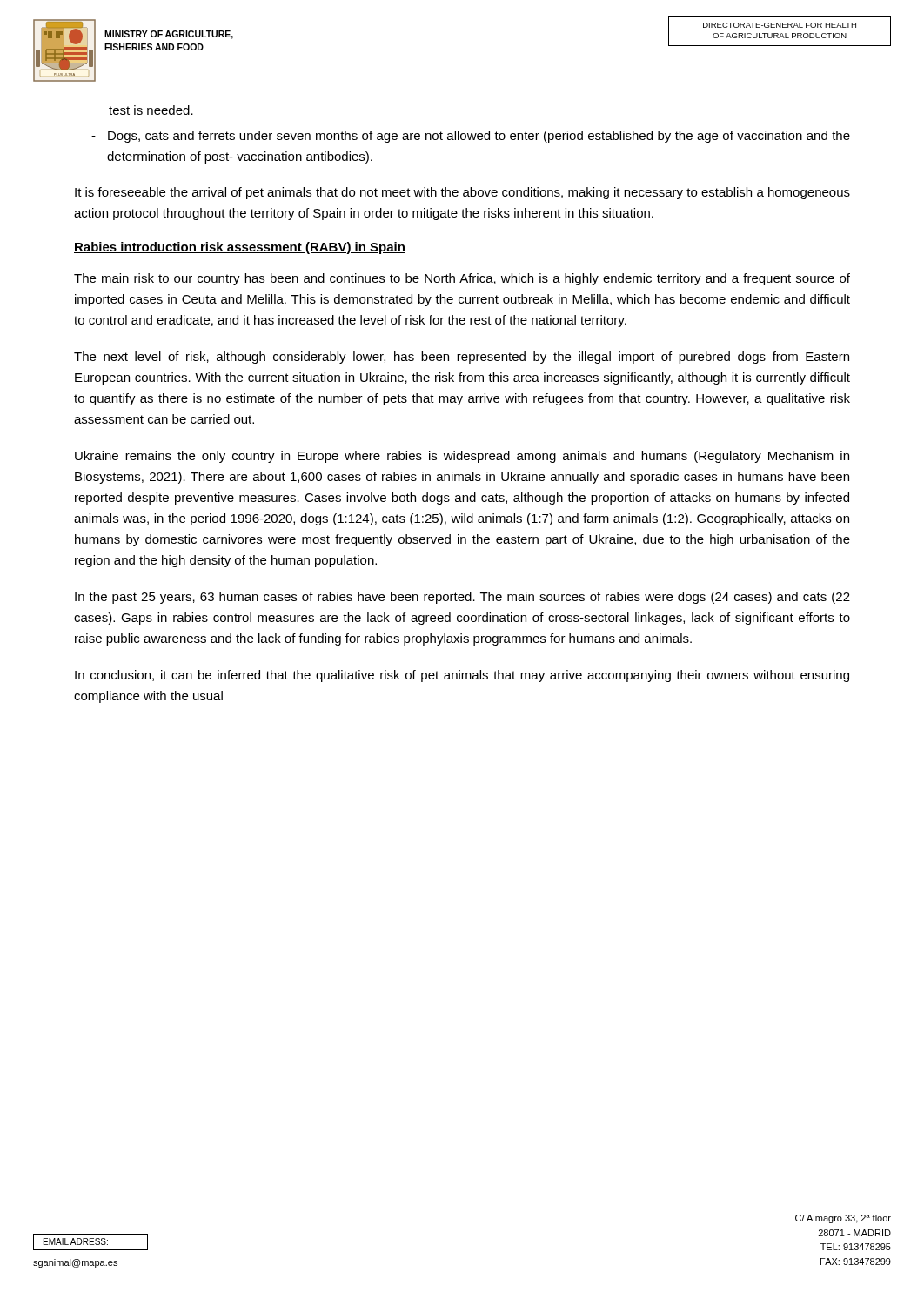Locate the block of text that opens with "The main risk to our"
The height and width of the screenshot is (1305, 924).
pyautogui.click(x=462, y=299)
